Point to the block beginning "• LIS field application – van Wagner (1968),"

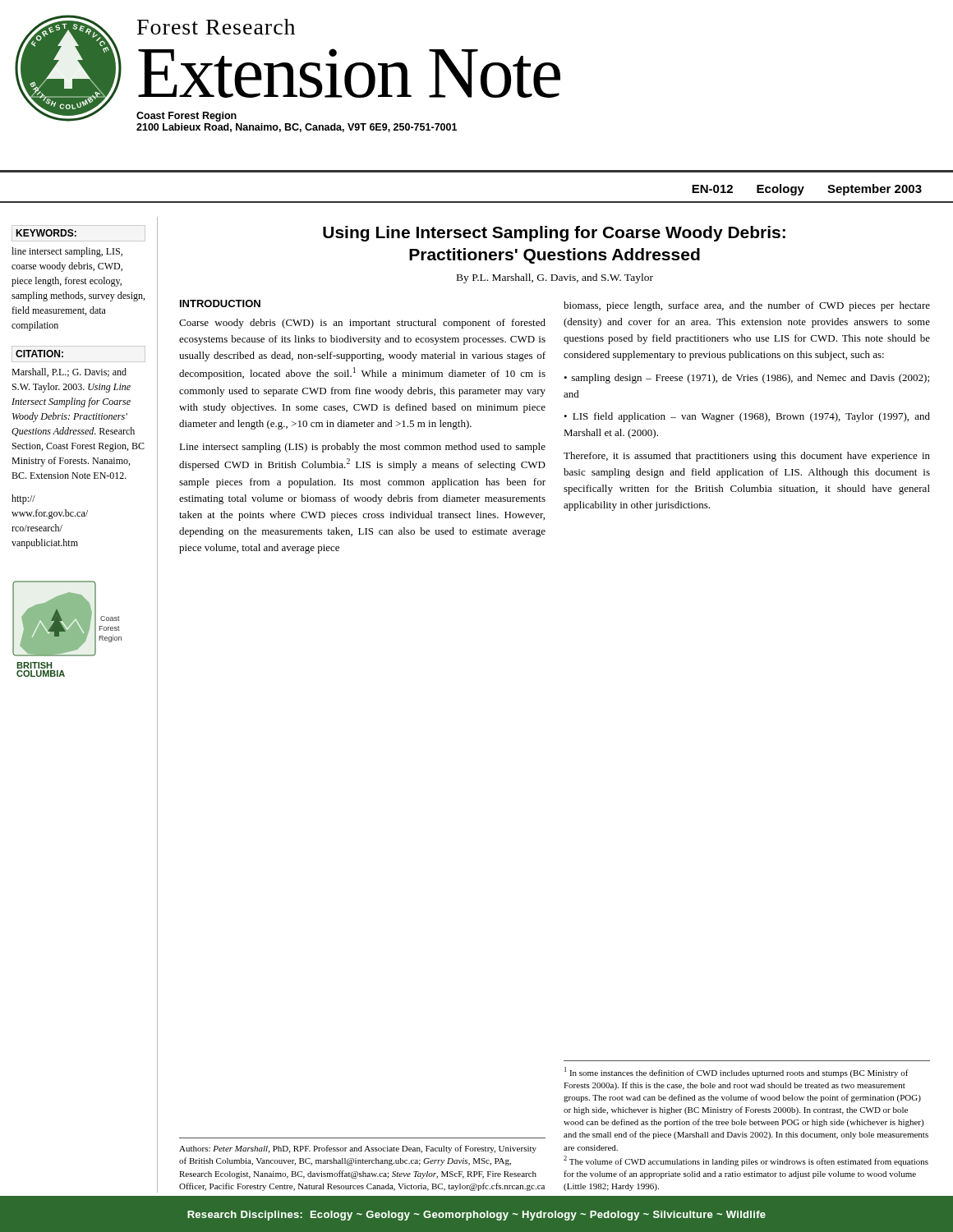747,424
